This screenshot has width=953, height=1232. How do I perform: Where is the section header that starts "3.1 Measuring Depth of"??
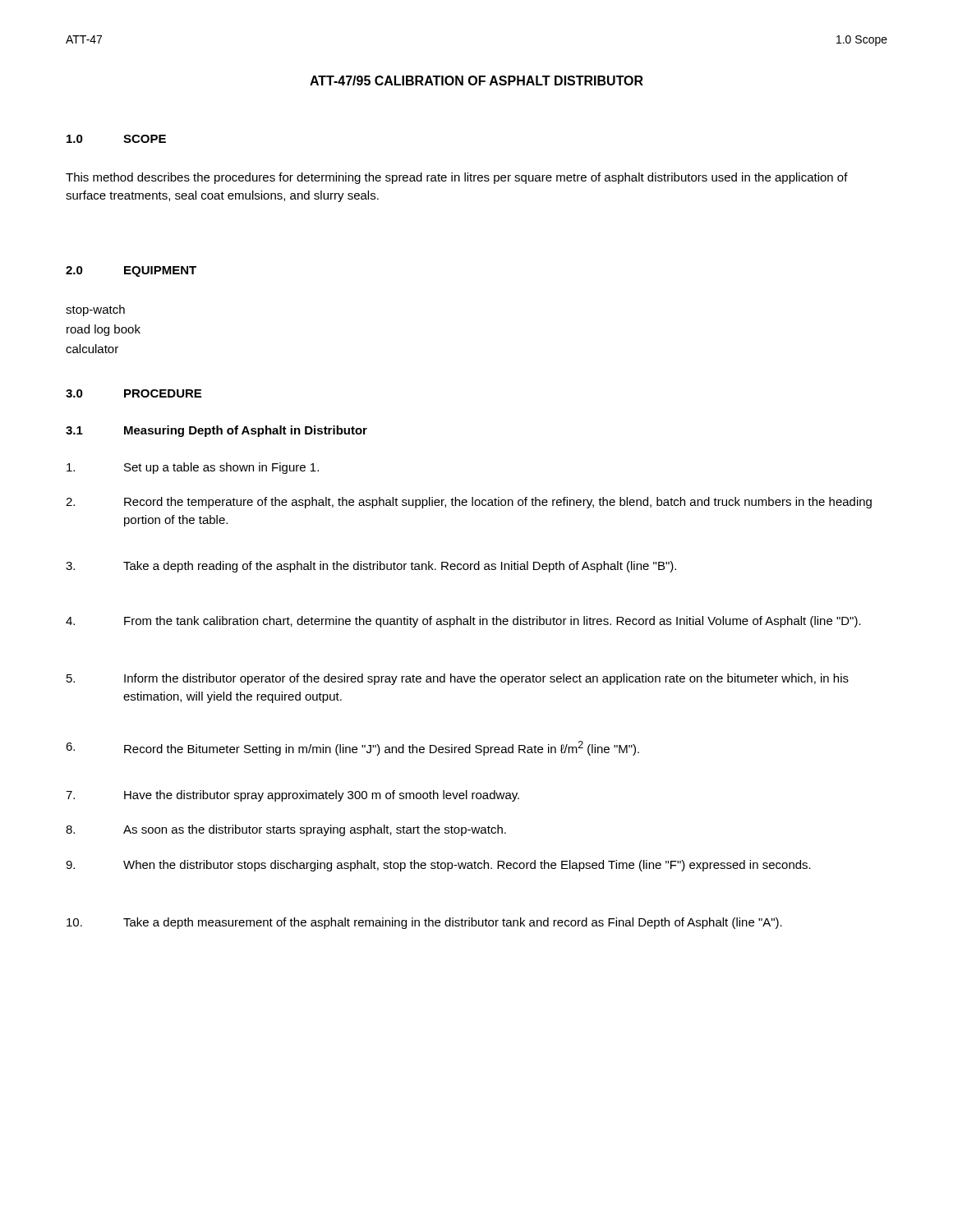coord(216,431)
